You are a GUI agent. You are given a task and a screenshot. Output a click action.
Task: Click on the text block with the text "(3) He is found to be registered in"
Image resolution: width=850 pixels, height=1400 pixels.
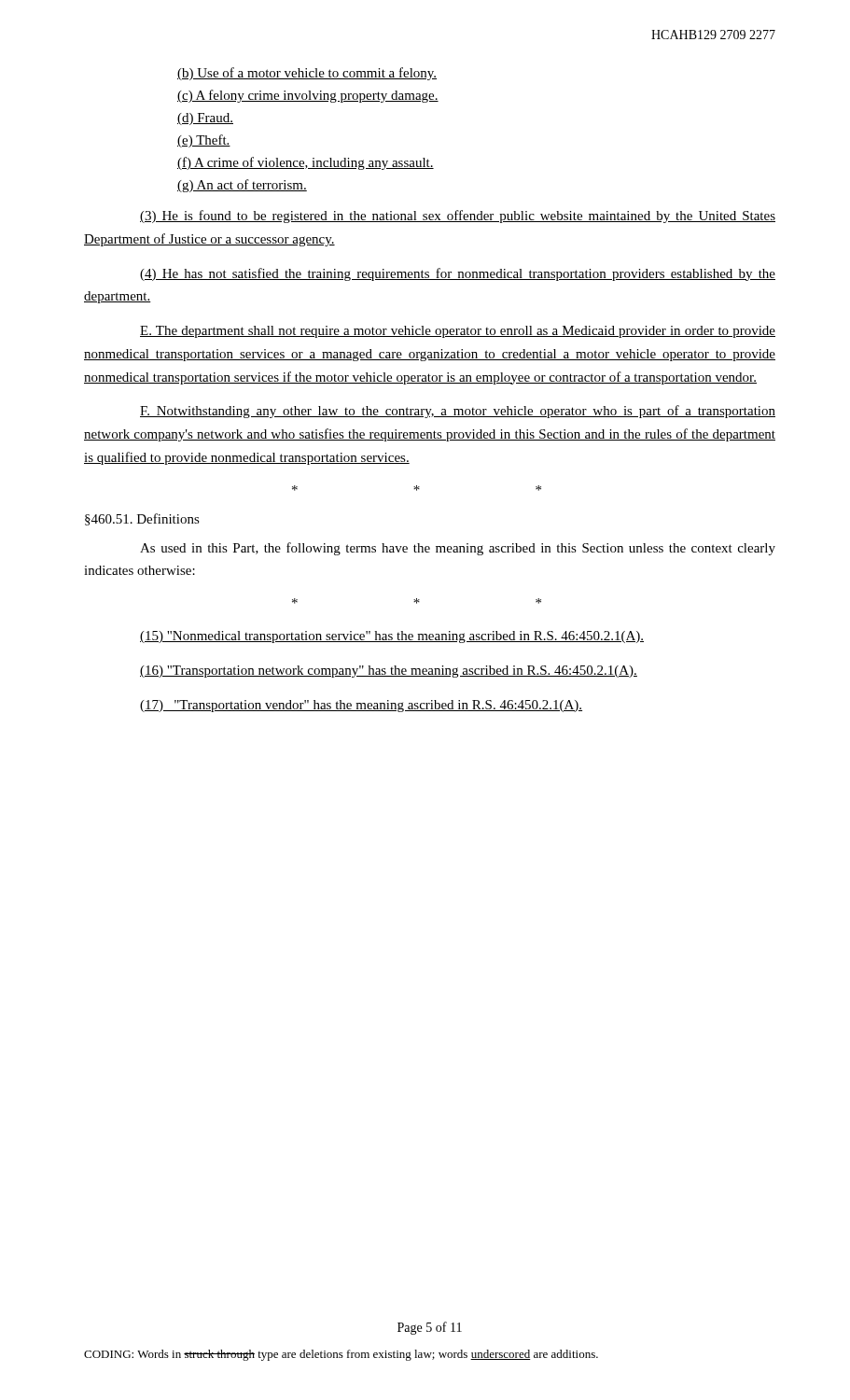tap(430, 227)
